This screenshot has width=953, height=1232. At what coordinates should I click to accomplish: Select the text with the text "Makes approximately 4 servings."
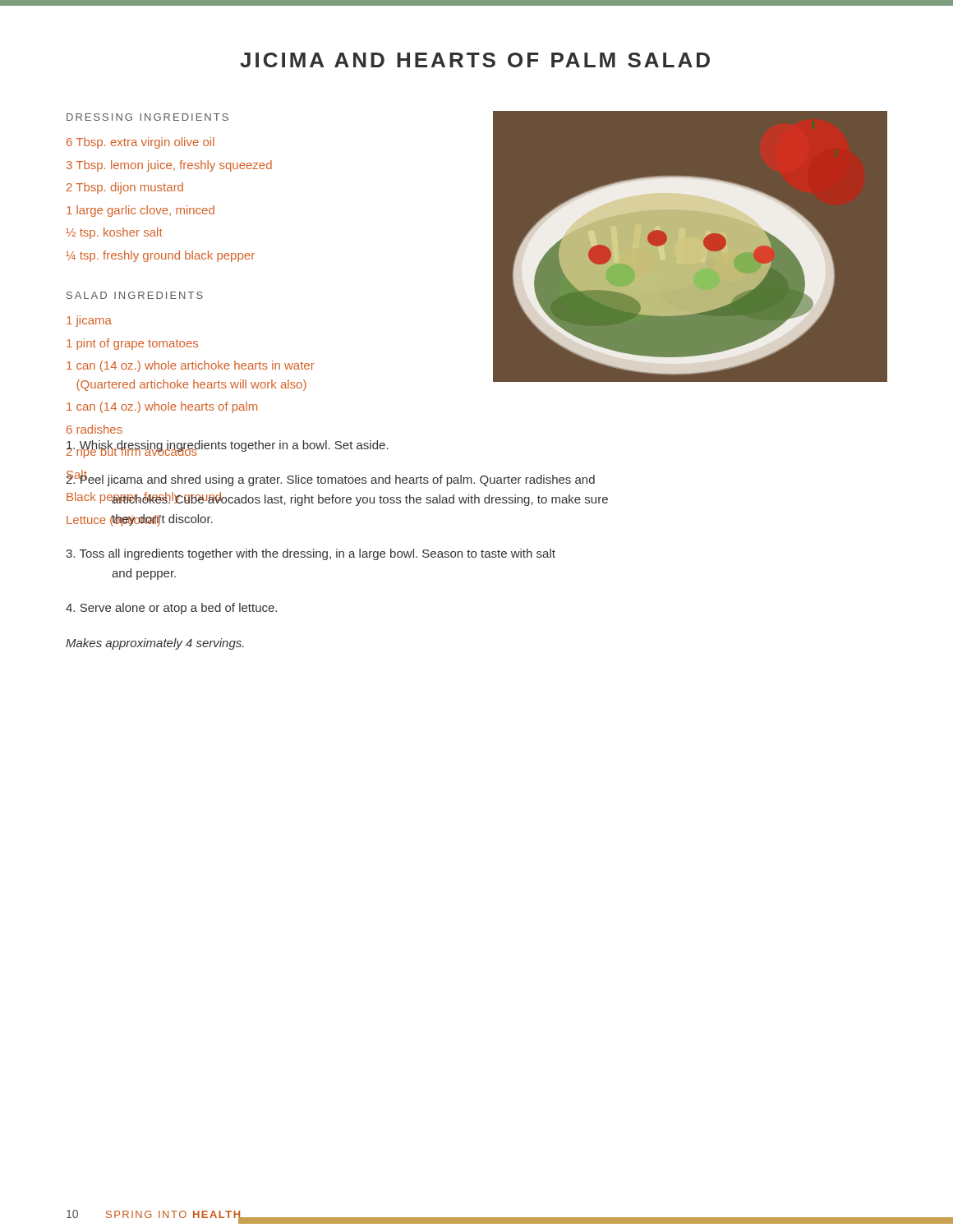[155, 643]
